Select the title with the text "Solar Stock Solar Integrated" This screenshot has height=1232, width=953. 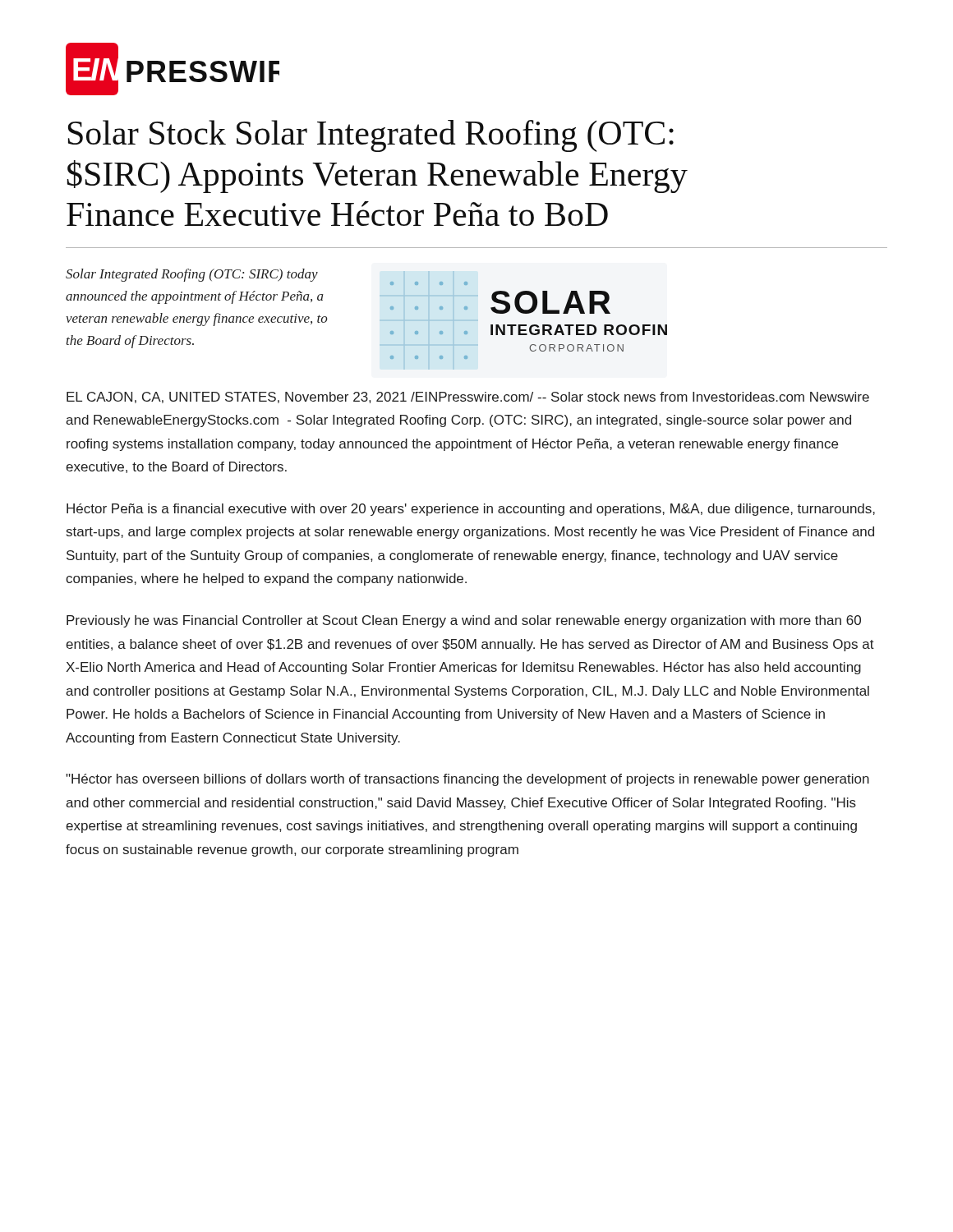click(476, 174)
